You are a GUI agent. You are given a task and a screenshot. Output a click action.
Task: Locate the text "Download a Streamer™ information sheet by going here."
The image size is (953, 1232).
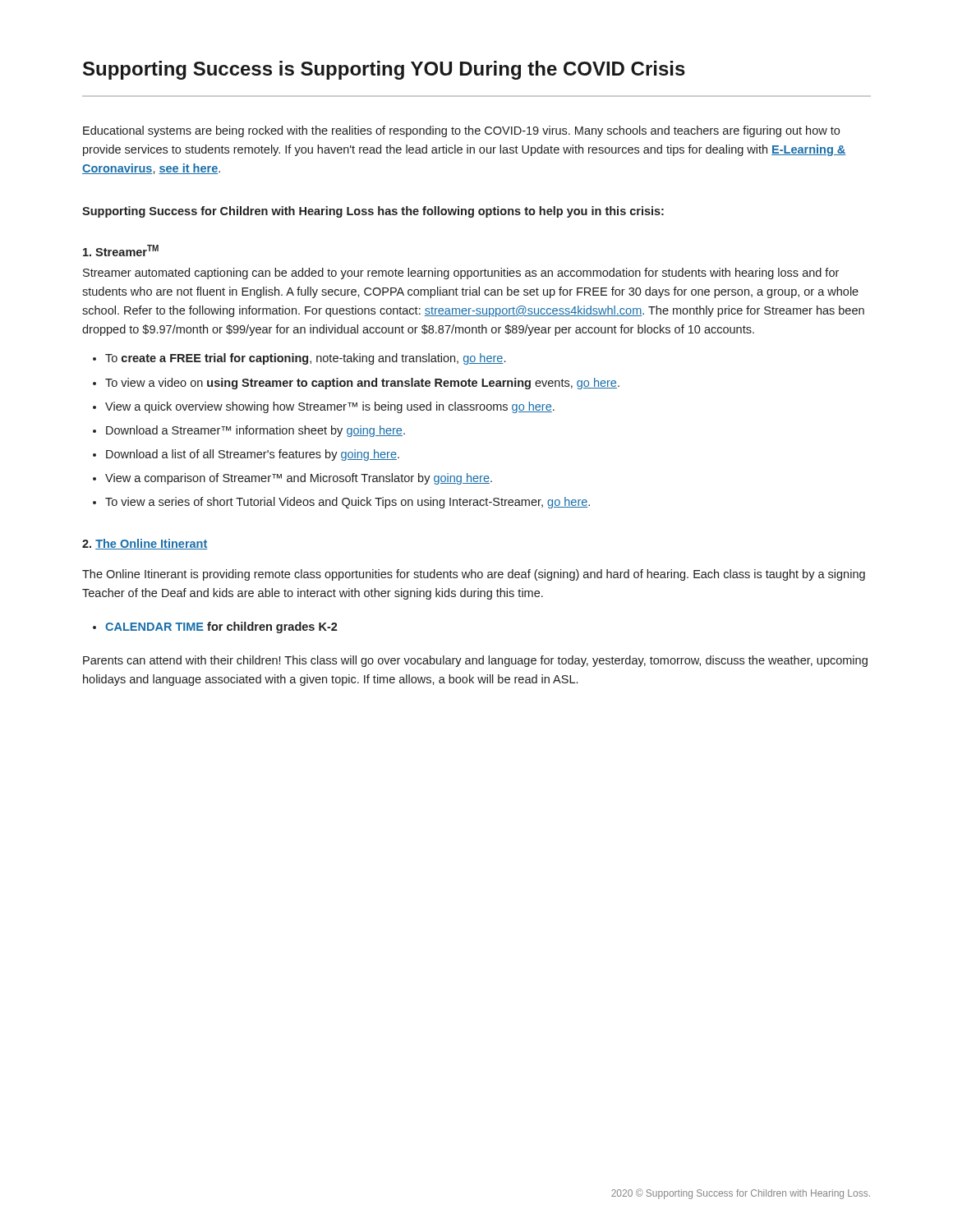tap(255, 430)
